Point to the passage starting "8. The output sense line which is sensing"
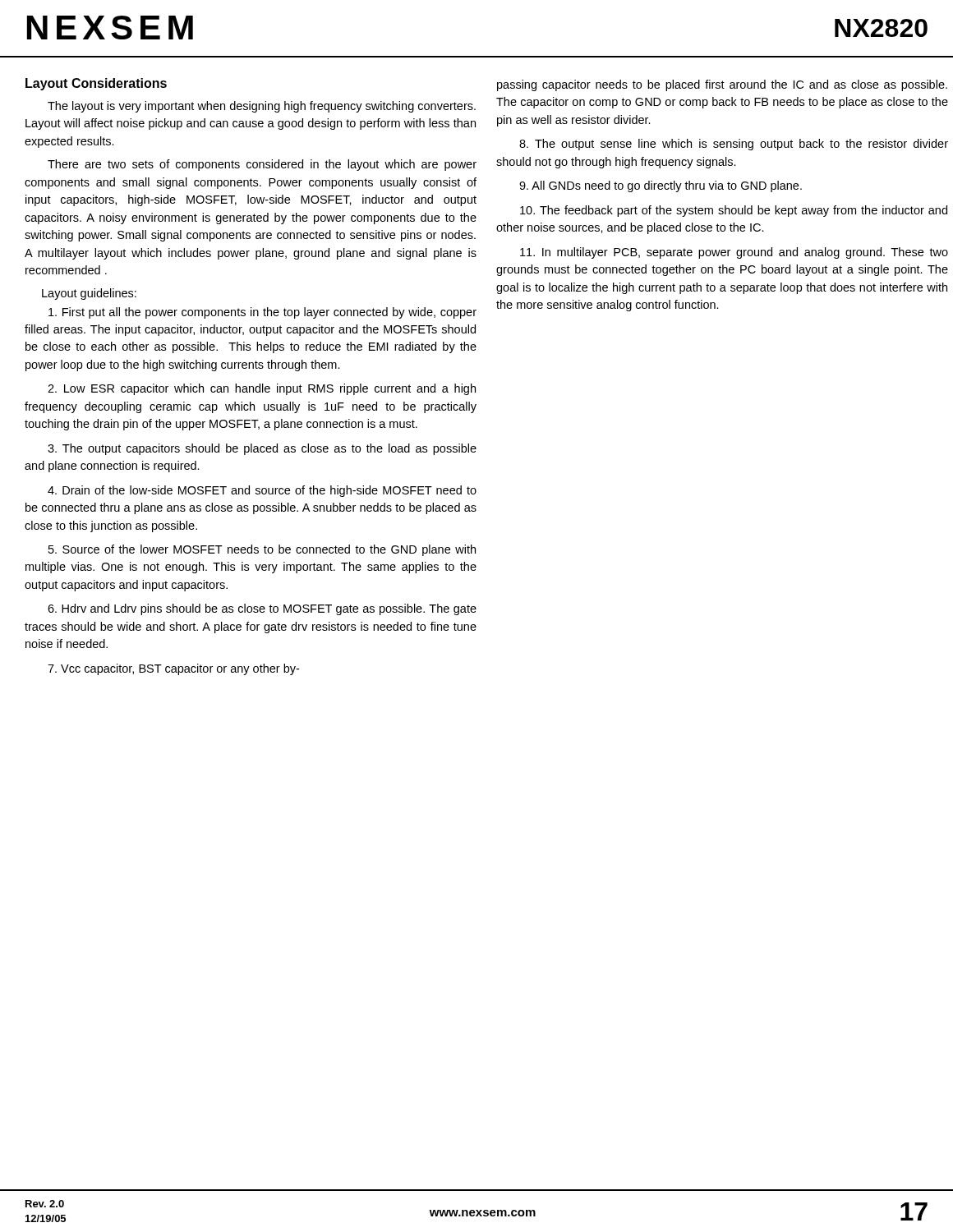 pyautogui.click(x=722, y=153)
